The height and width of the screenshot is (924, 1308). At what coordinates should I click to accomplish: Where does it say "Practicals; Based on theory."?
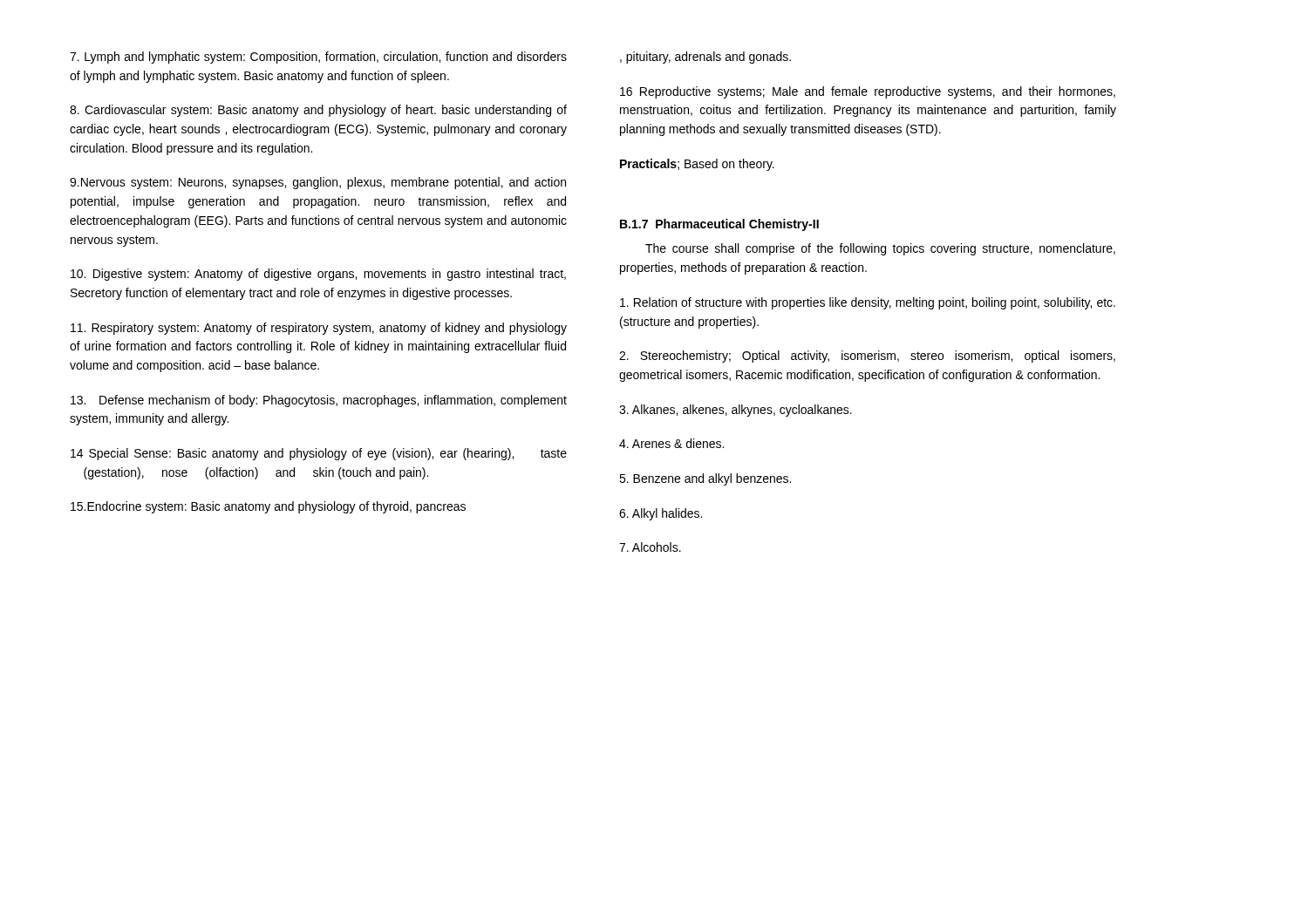coord(697,164)
